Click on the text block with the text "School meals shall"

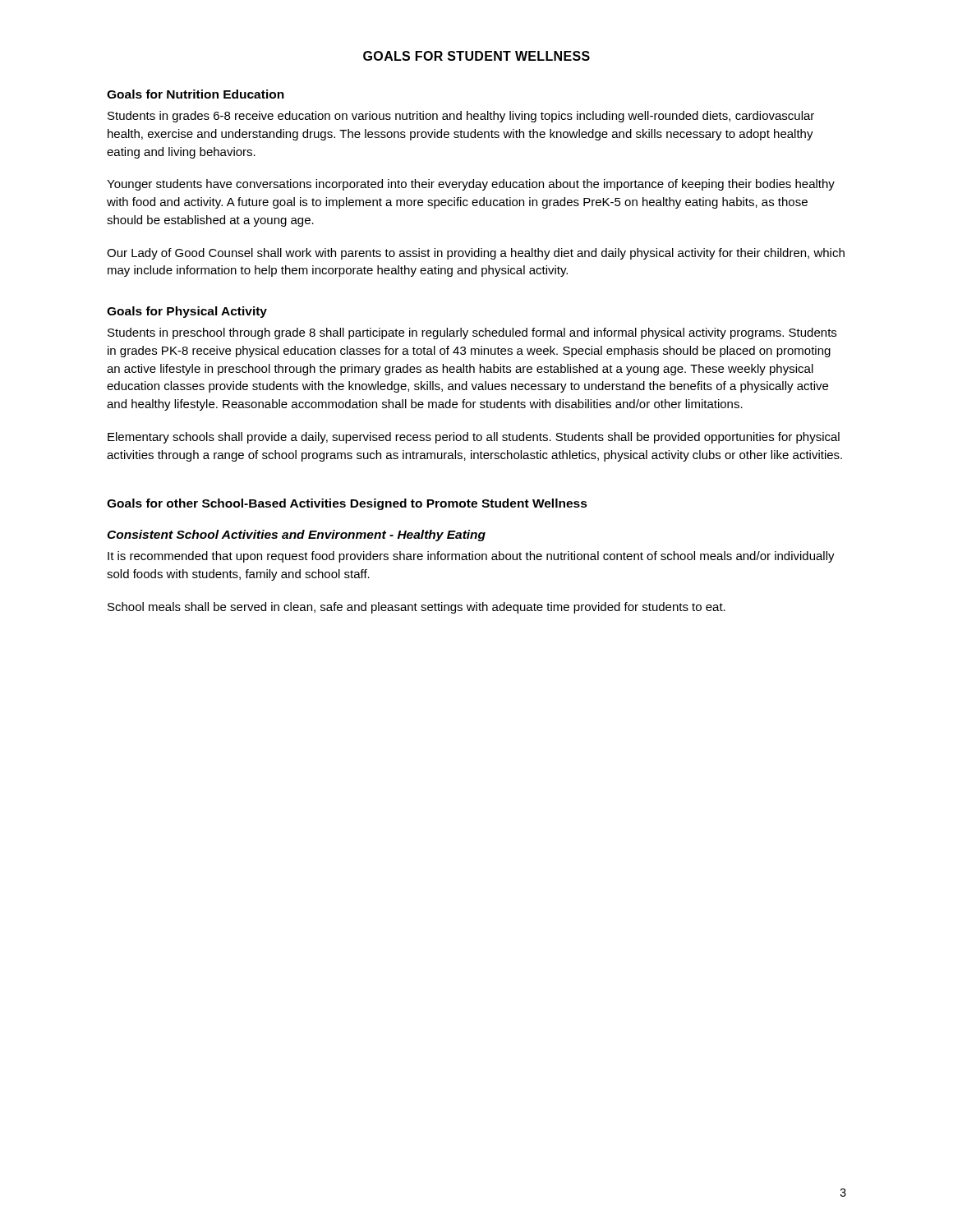coord(416,606)
